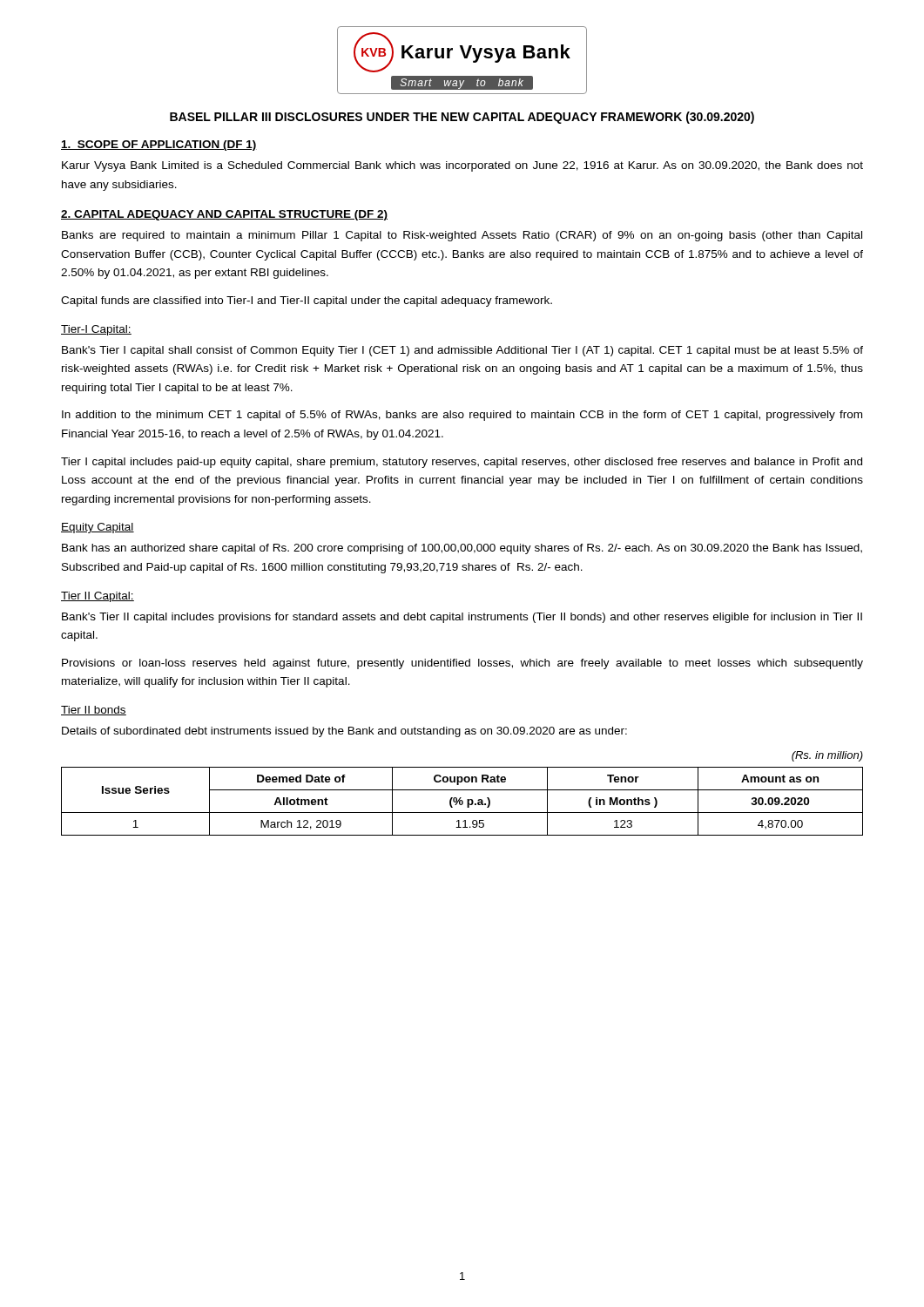
Task: Where is the title that starts "BASEL PILLAR III DISCLOSURES UNDER"?
Action: [x=462, y=117]
